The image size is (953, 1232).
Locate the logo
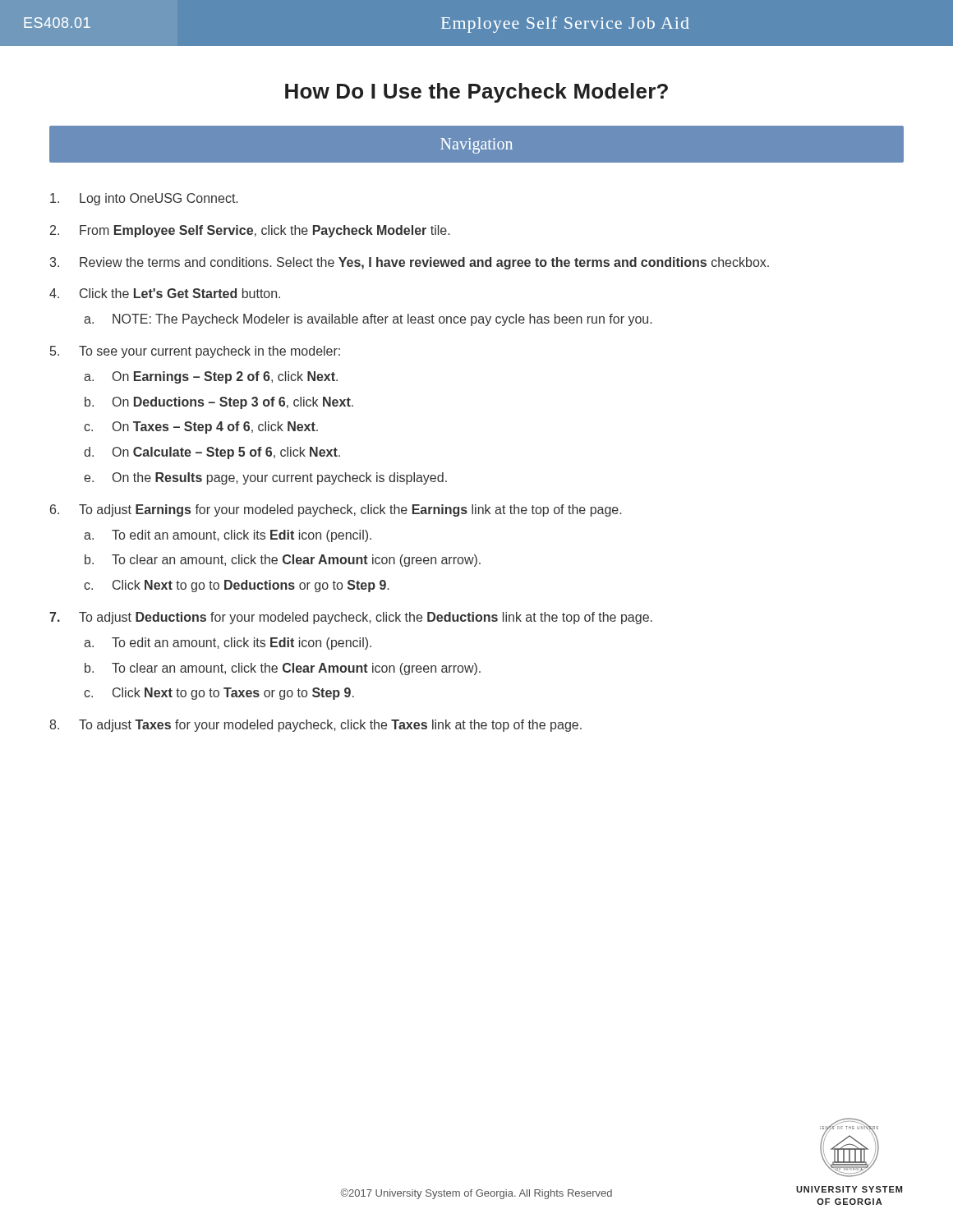(850, 1163)
